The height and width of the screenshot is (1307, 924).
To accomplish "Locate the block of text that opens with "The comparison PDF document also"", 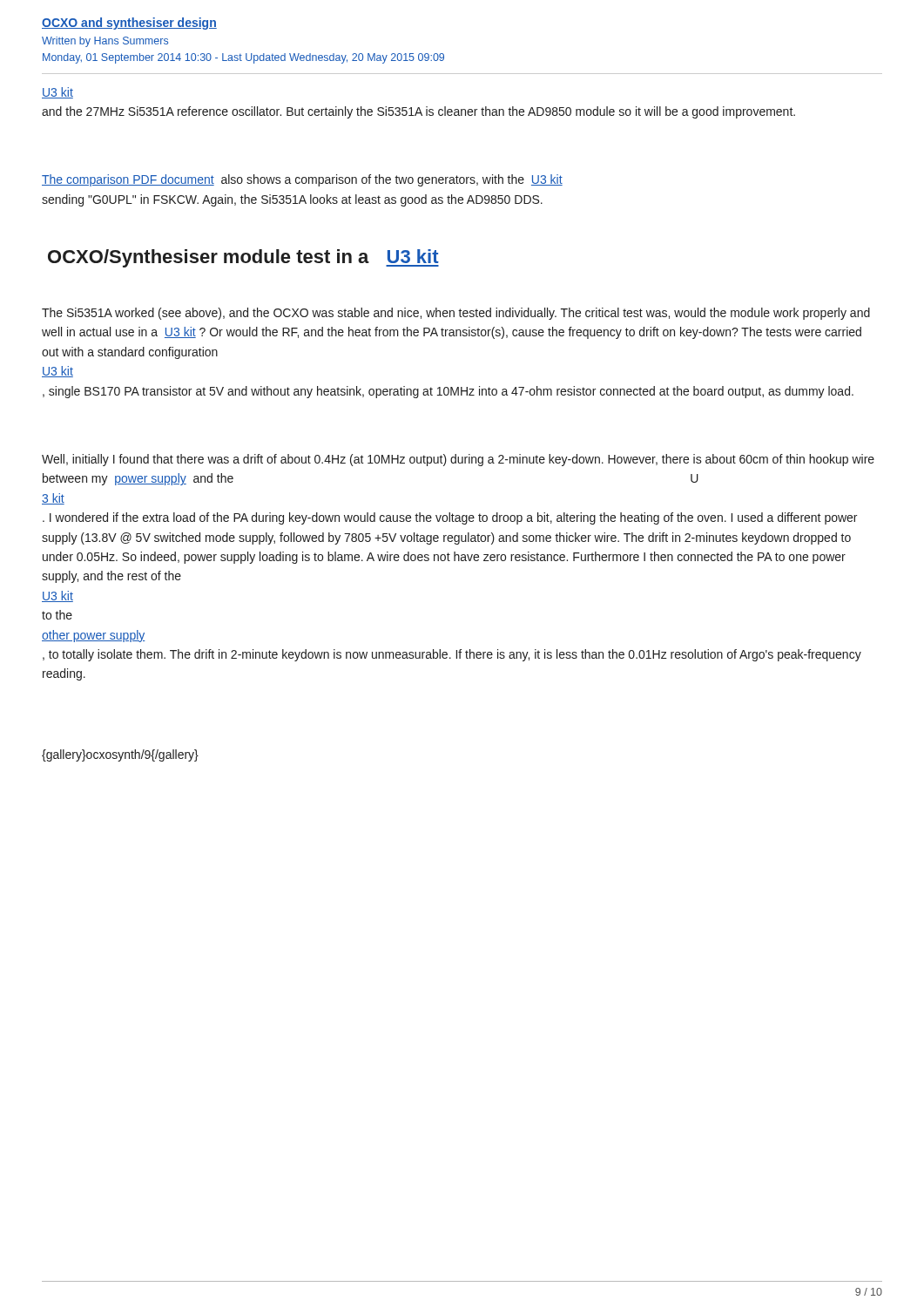I will [x=302, y=190].
